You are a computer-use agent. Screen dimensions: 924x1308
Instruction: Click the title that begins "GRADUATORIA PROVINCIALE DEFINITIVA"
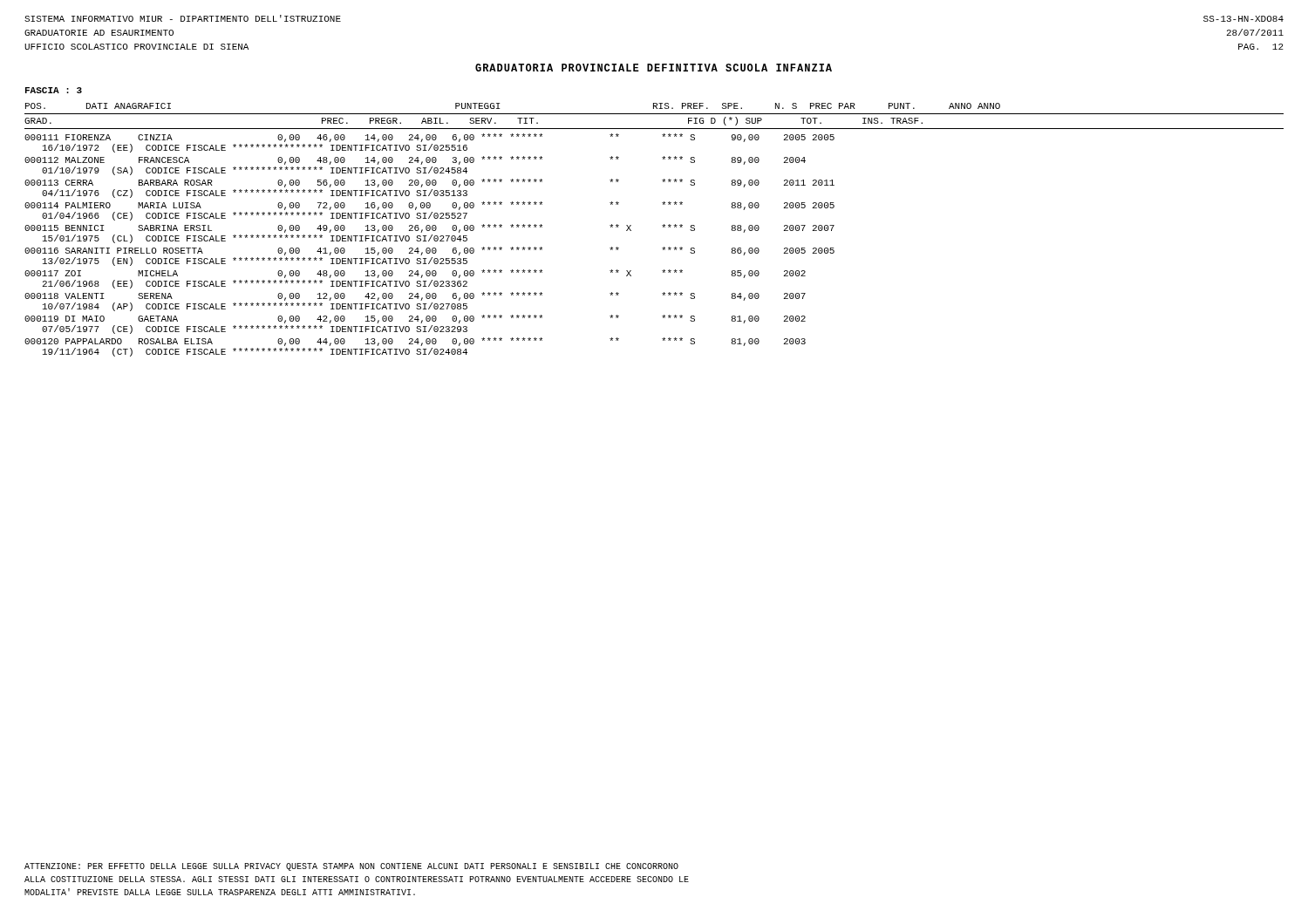[x=654, y=69]
